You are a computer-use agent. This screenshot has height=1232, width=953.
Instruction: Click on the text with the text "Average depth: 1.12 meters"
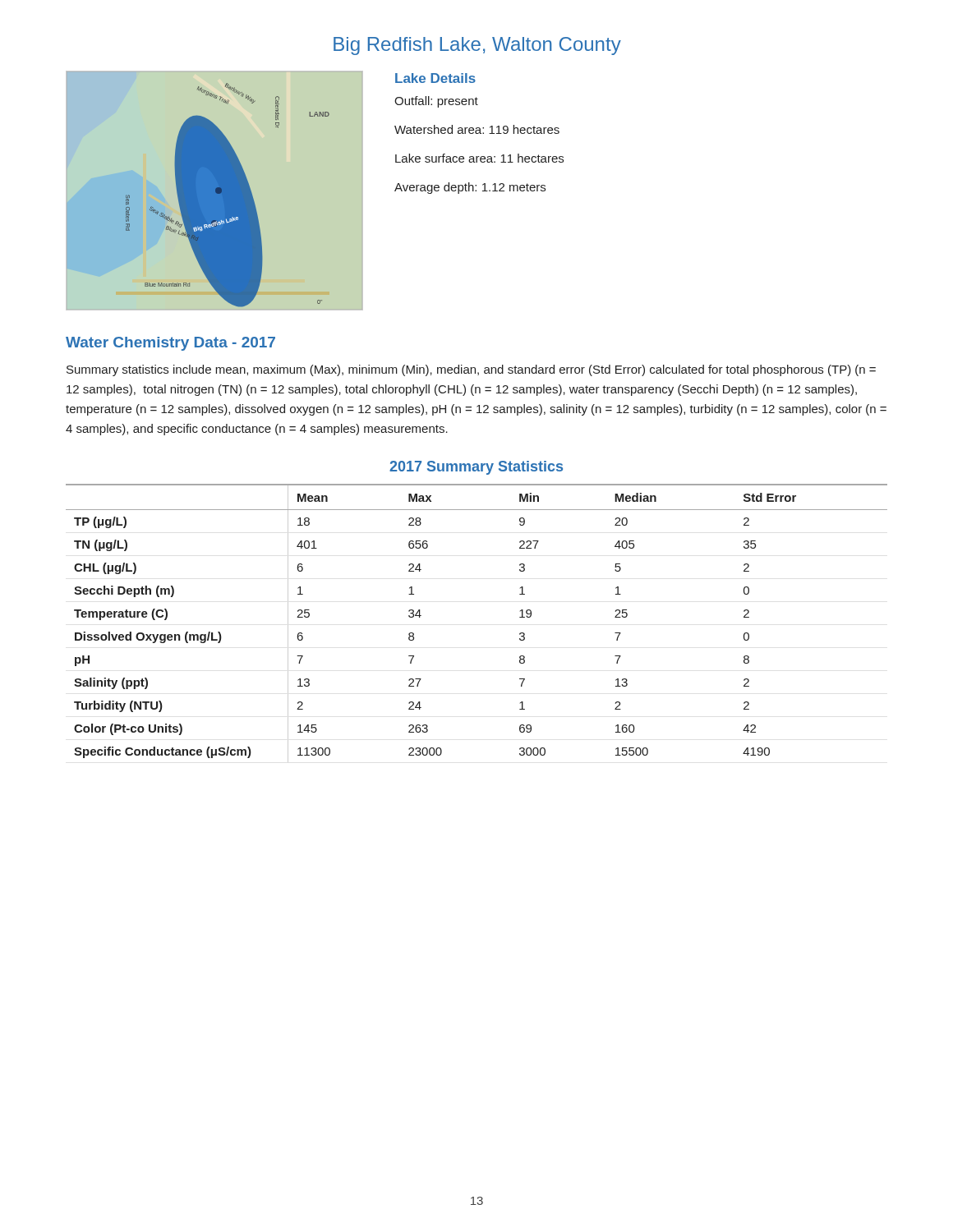[470, 188]
